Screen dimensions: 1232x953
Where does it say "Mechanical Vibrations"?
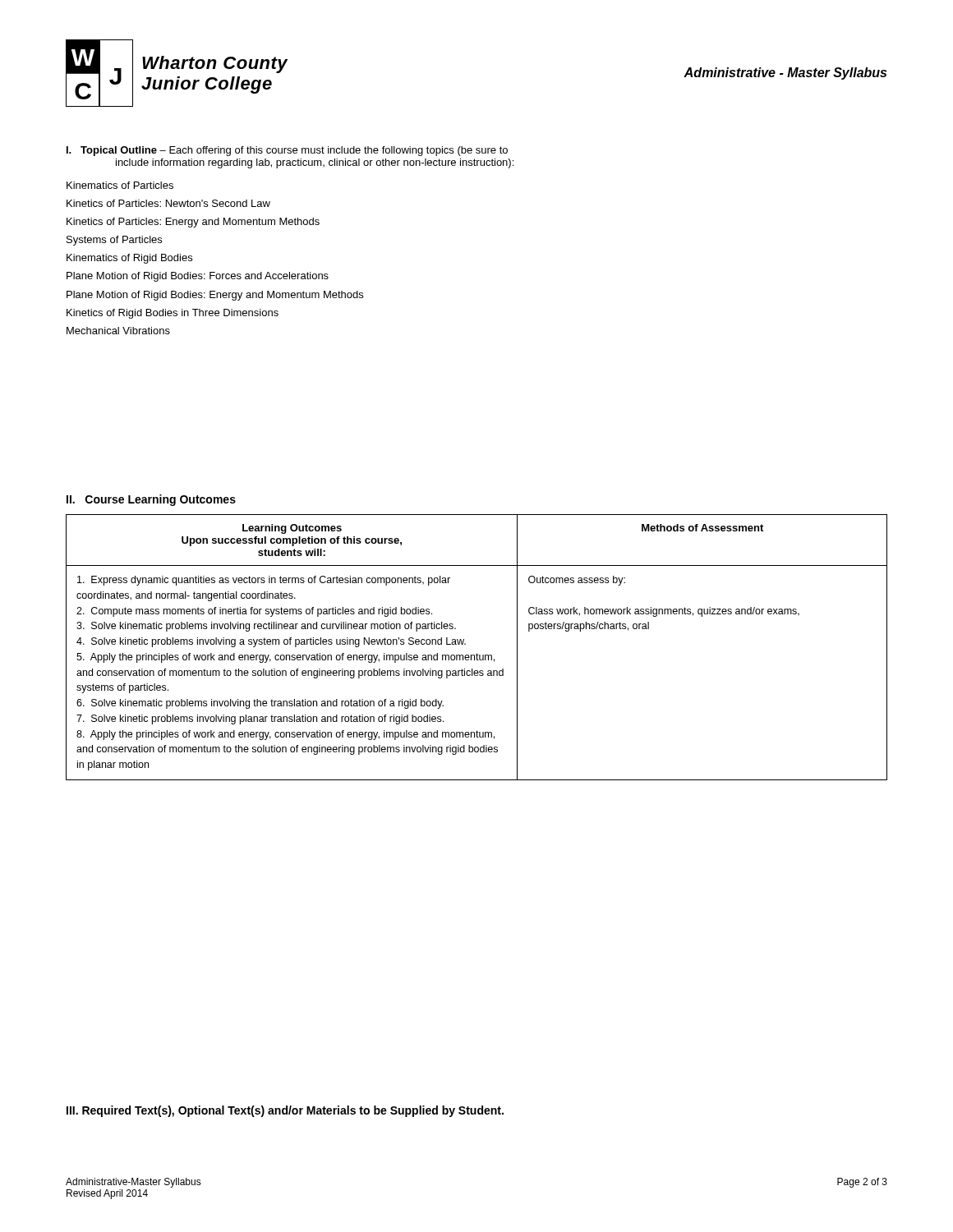coord(118,330)
